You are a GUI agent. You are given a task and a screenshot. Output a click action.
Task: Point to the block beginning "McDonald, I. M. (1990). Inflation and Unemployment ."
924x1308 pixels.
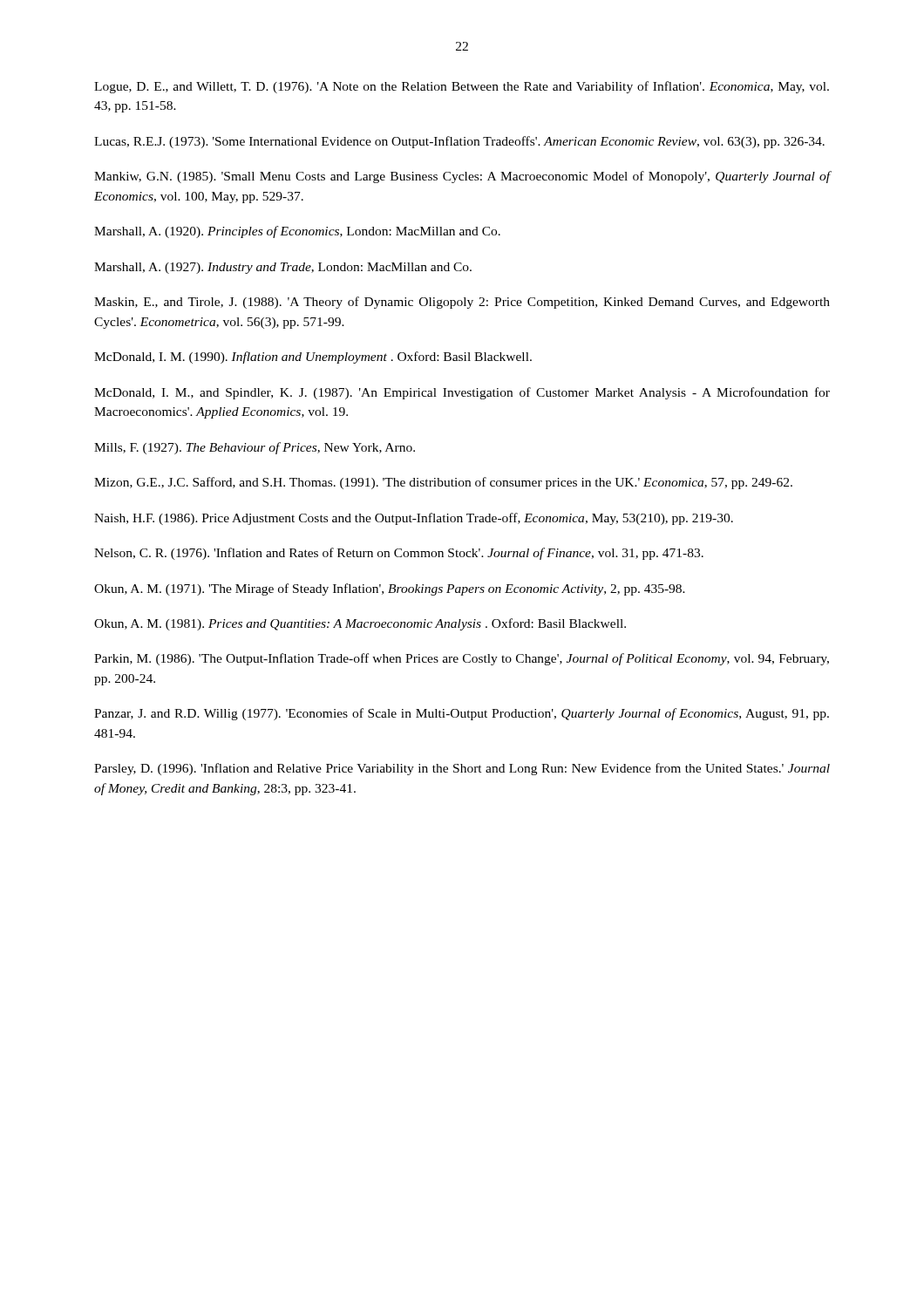pos(313,356)
